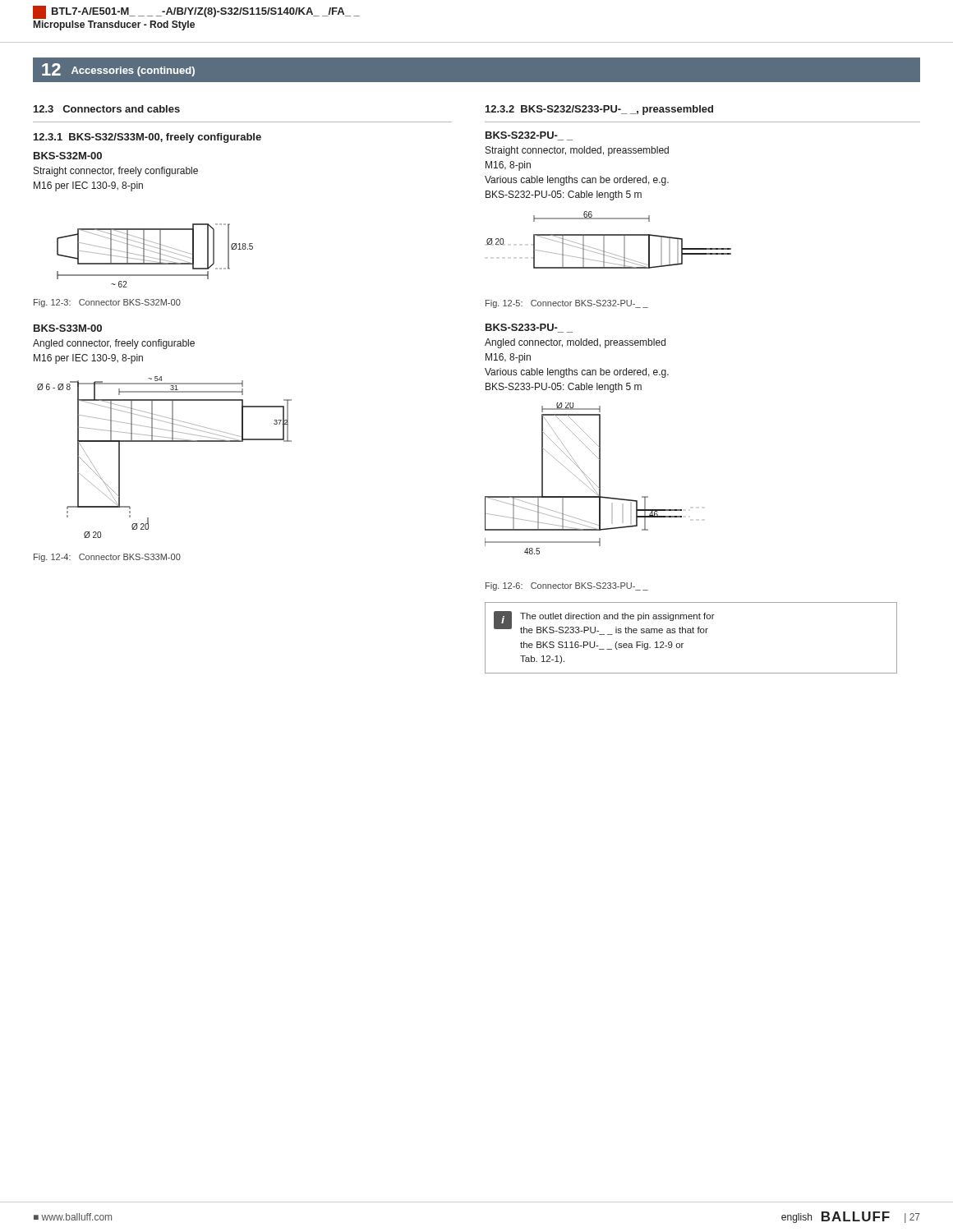Locate the region starting "Straight connector, freely configurable M16 per"

116,178
